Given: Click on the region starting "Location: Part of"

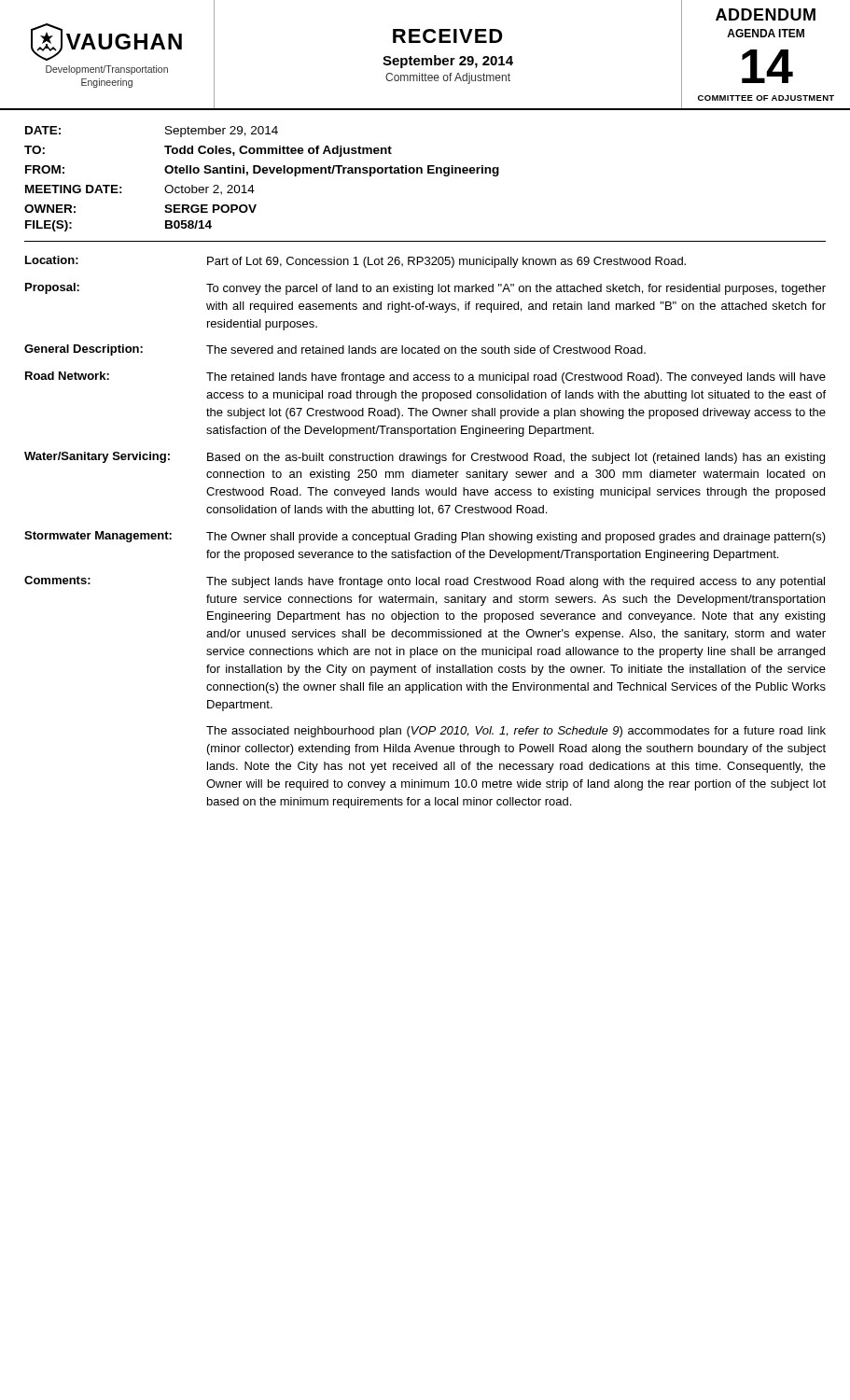Looking at the screenshot, I should click(425, 262).
